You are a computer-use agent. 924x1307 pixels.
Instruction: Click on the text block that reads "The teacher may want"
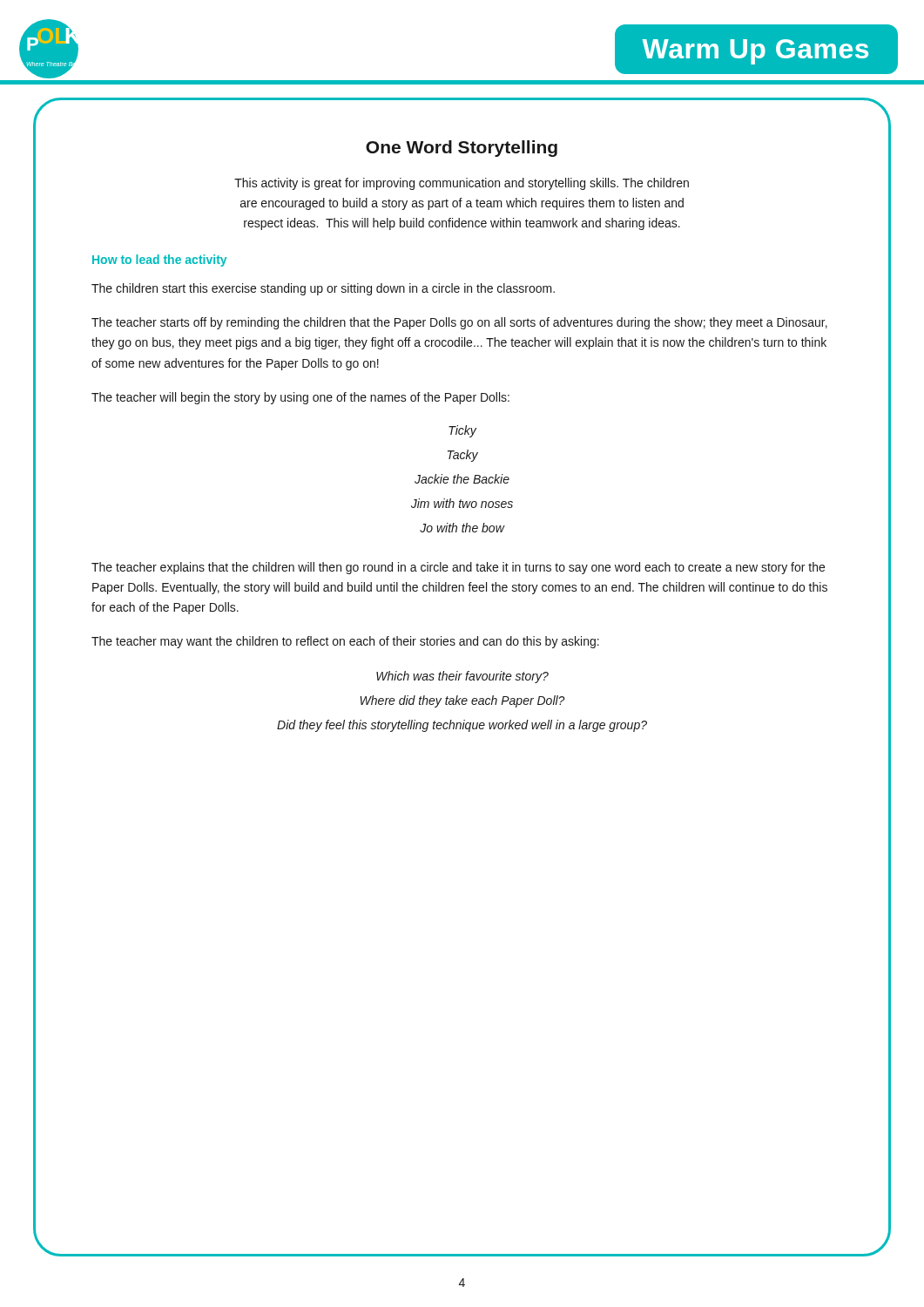pos(346,641)
